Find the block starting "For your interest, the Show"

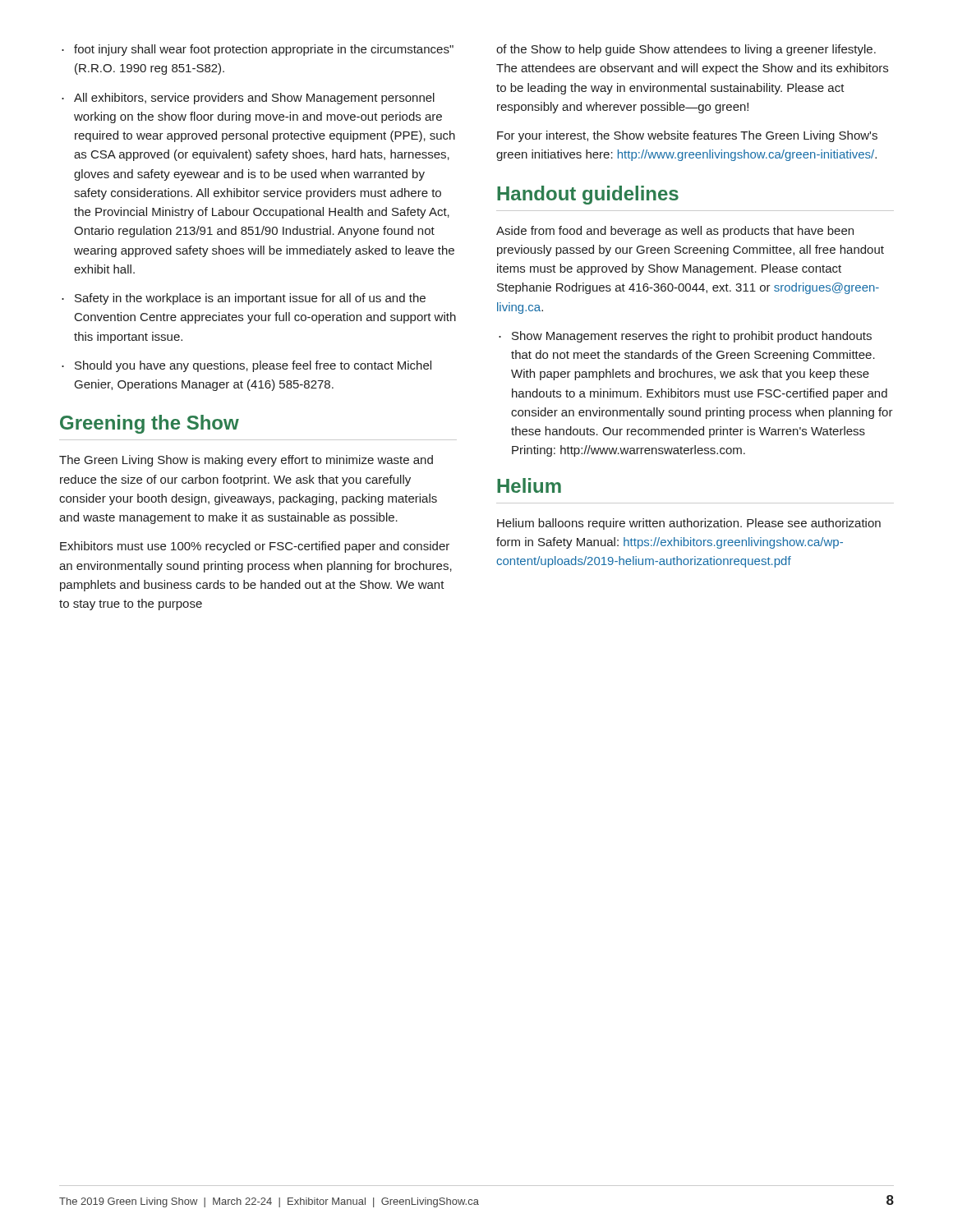pyautogui.click(x=695, y=145)
